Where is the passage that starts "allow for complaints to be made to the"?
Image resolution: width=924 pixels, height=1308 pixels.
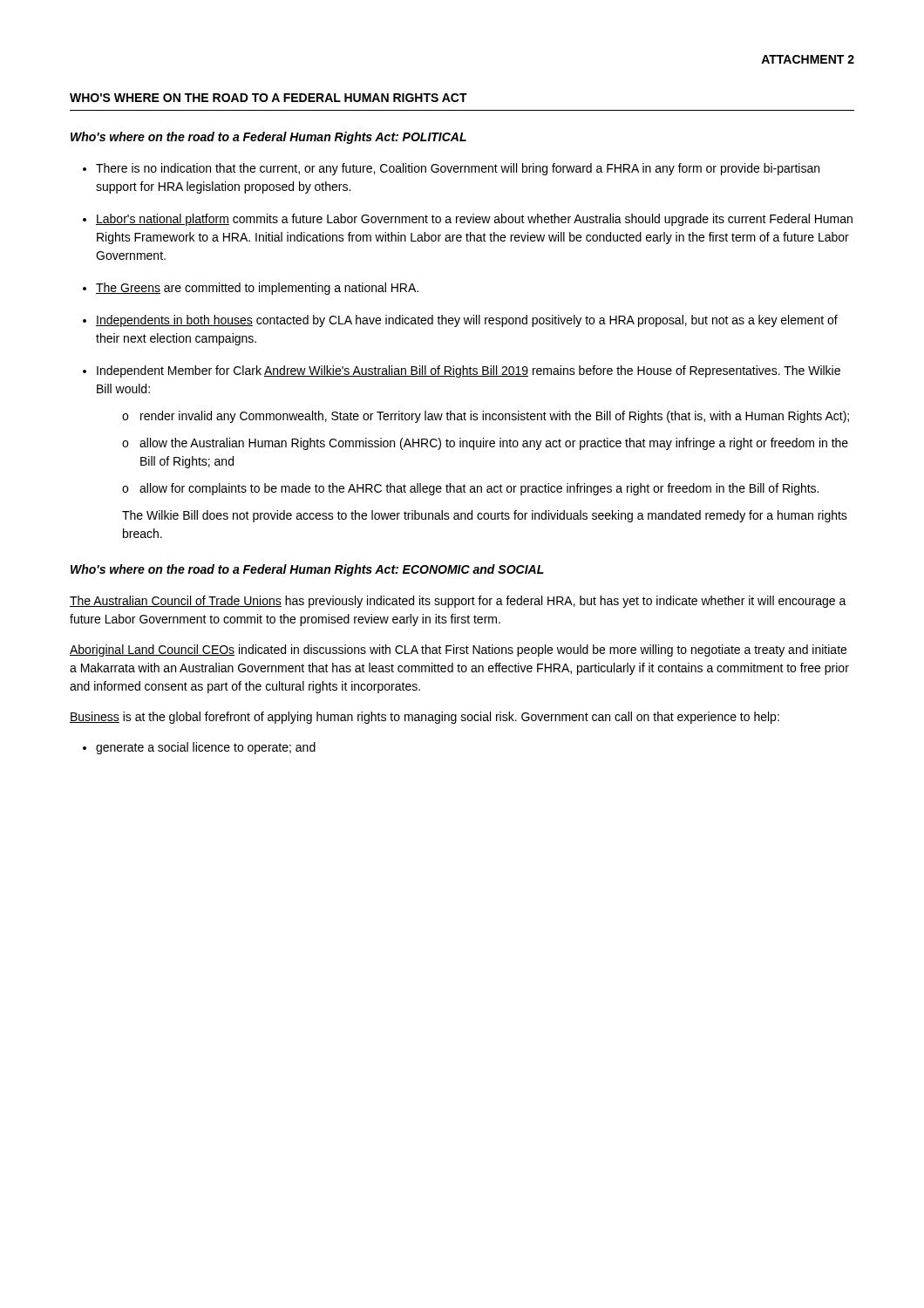click(x=480, y=488)
